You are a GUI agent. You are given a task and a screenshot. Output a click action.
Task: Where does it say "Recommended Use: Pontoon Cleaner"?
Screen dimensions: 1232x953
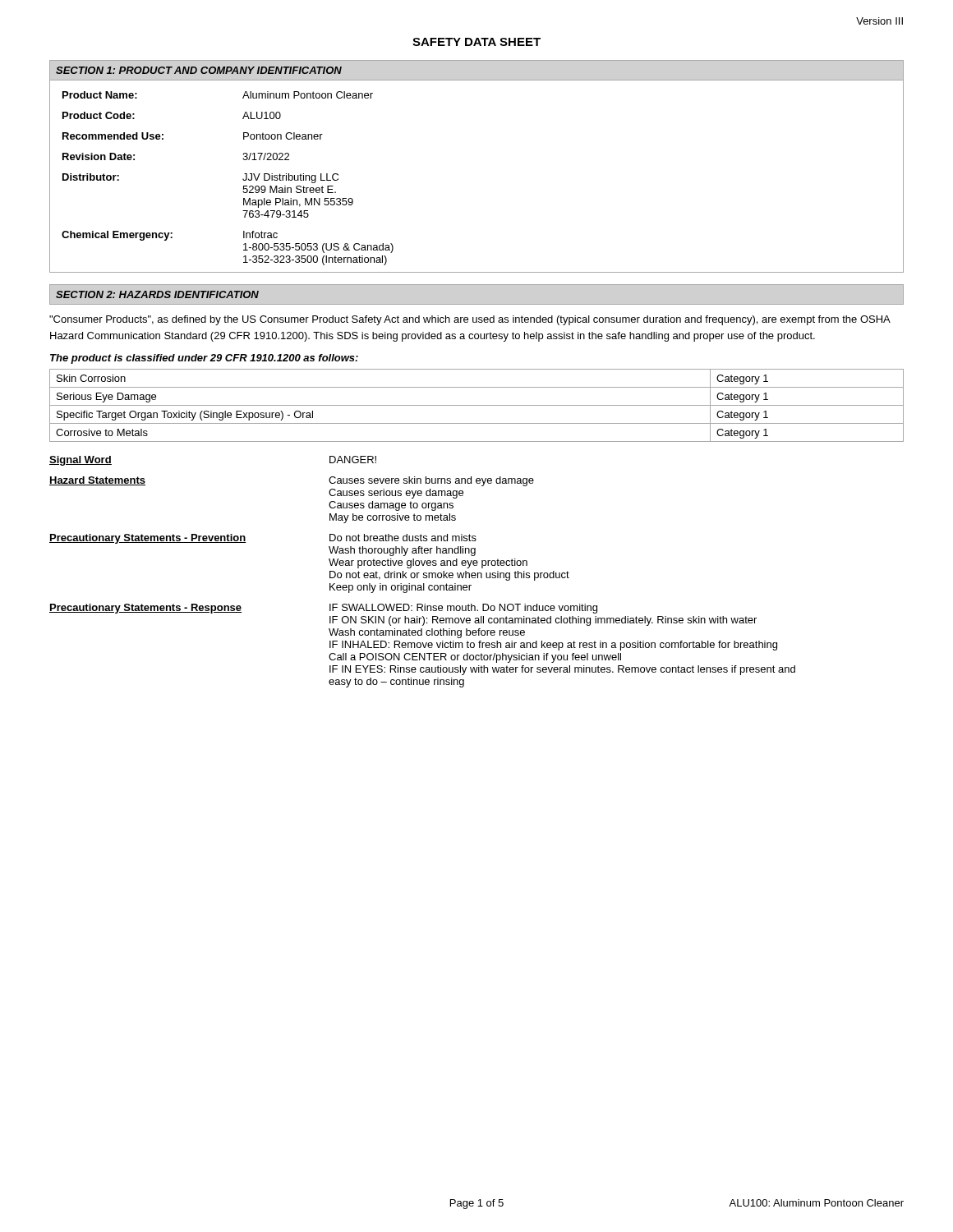coord(110,135)
